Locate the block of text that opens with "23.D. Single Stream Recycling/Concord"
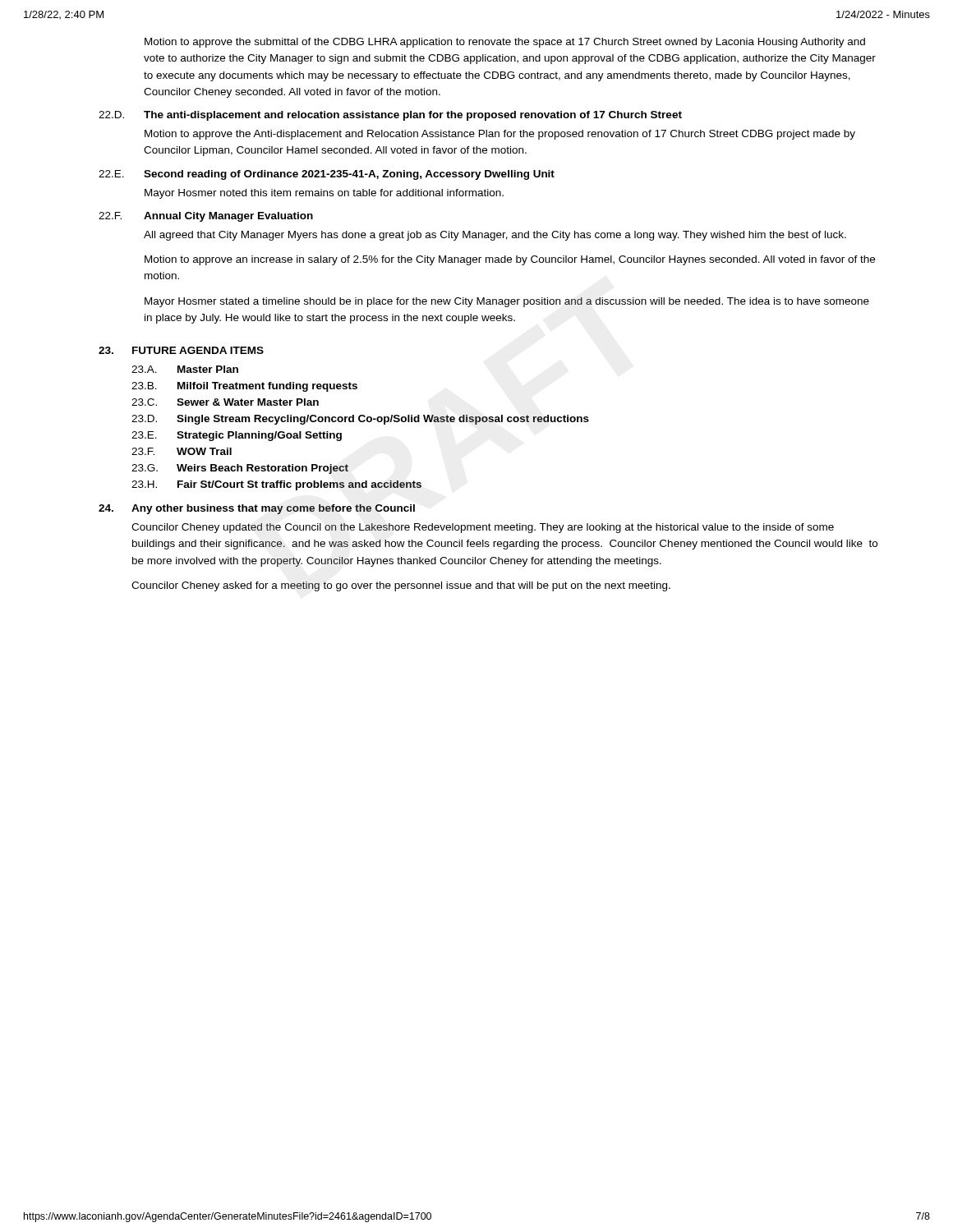The width and height of the screenshot is (953, 1232). tap(360, 419)
